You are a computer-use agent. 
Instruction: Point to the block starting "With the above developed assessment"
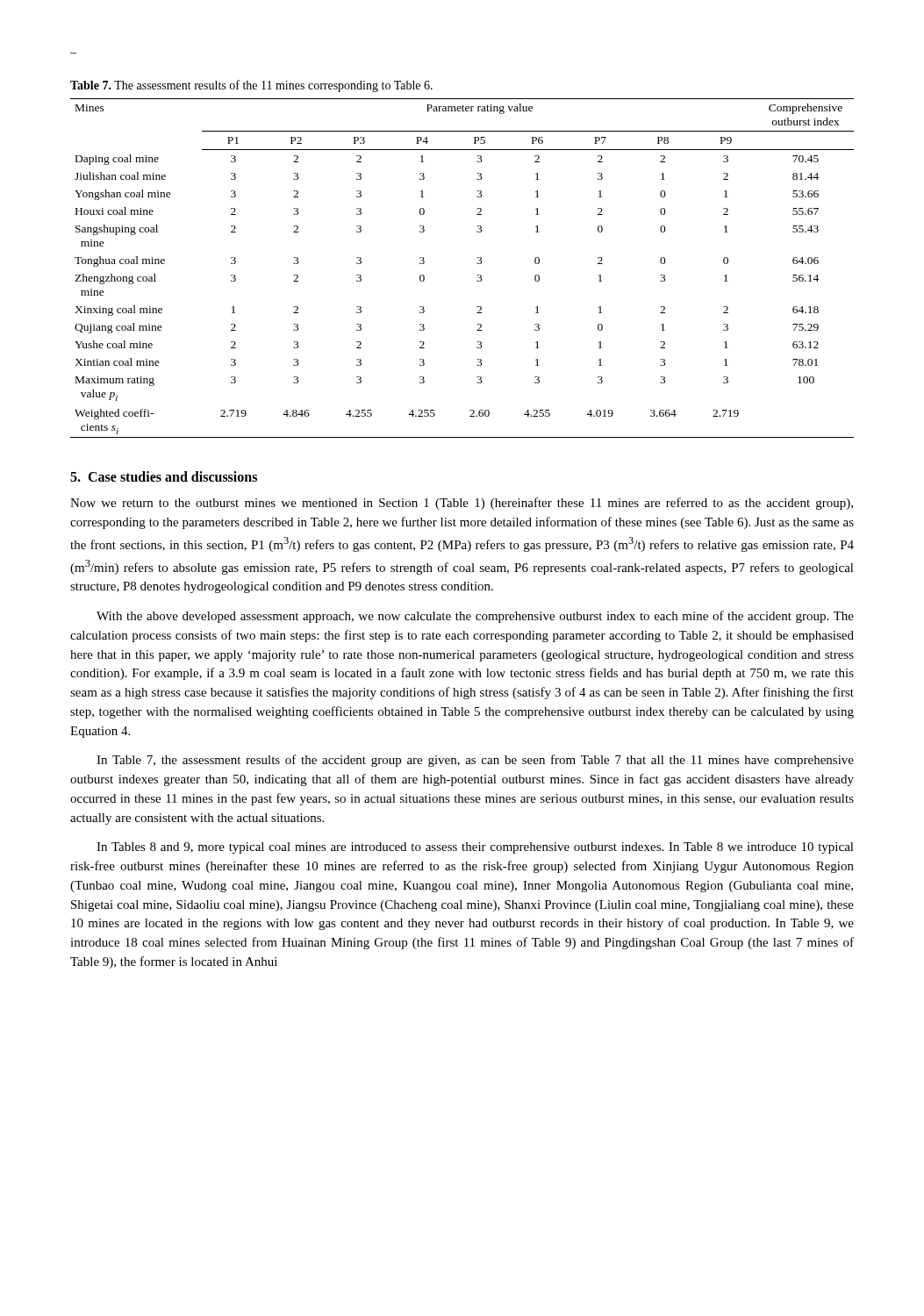coord(462,674)
